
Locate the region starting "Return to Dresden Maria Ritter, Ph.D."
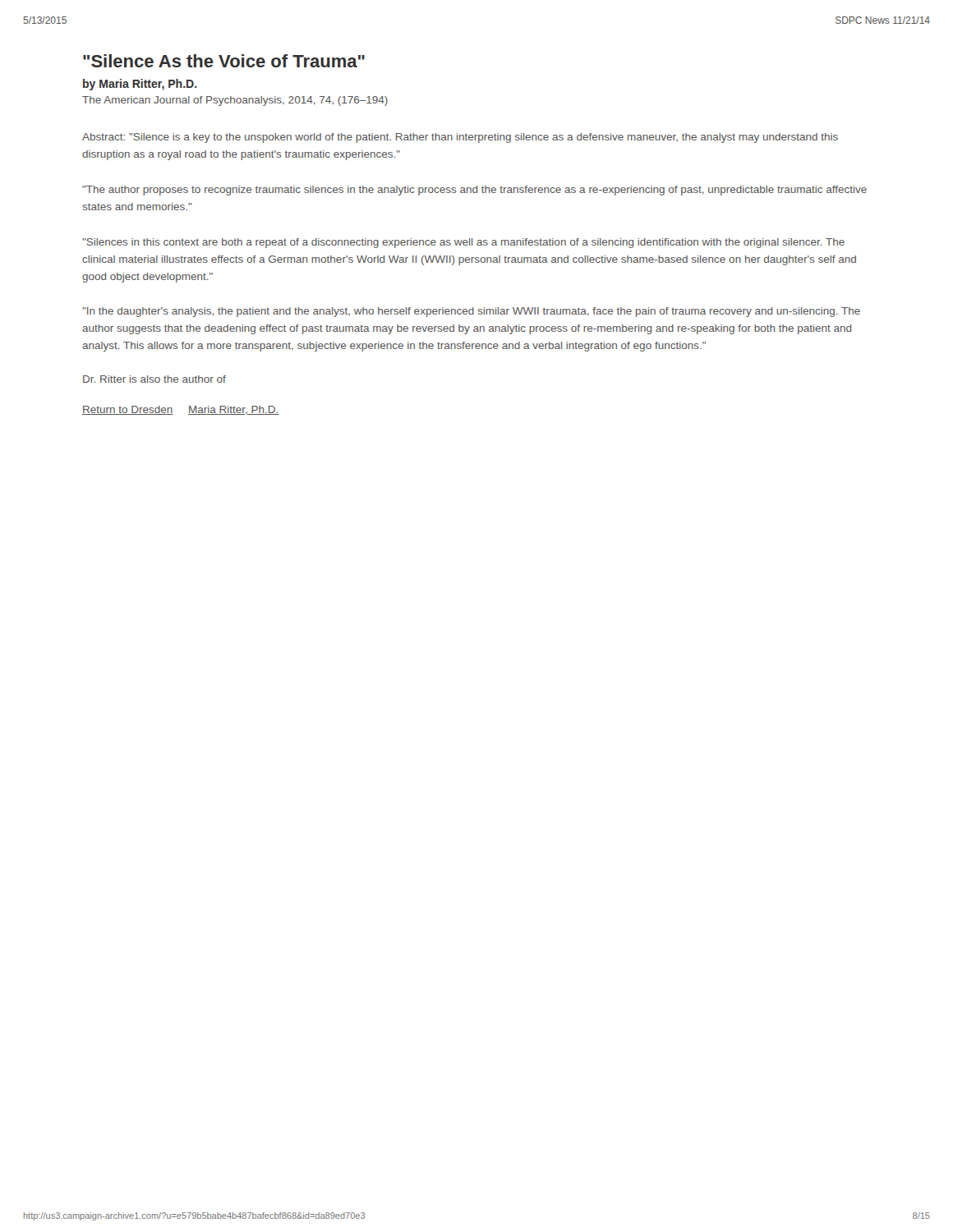click(x=180, y=410)
